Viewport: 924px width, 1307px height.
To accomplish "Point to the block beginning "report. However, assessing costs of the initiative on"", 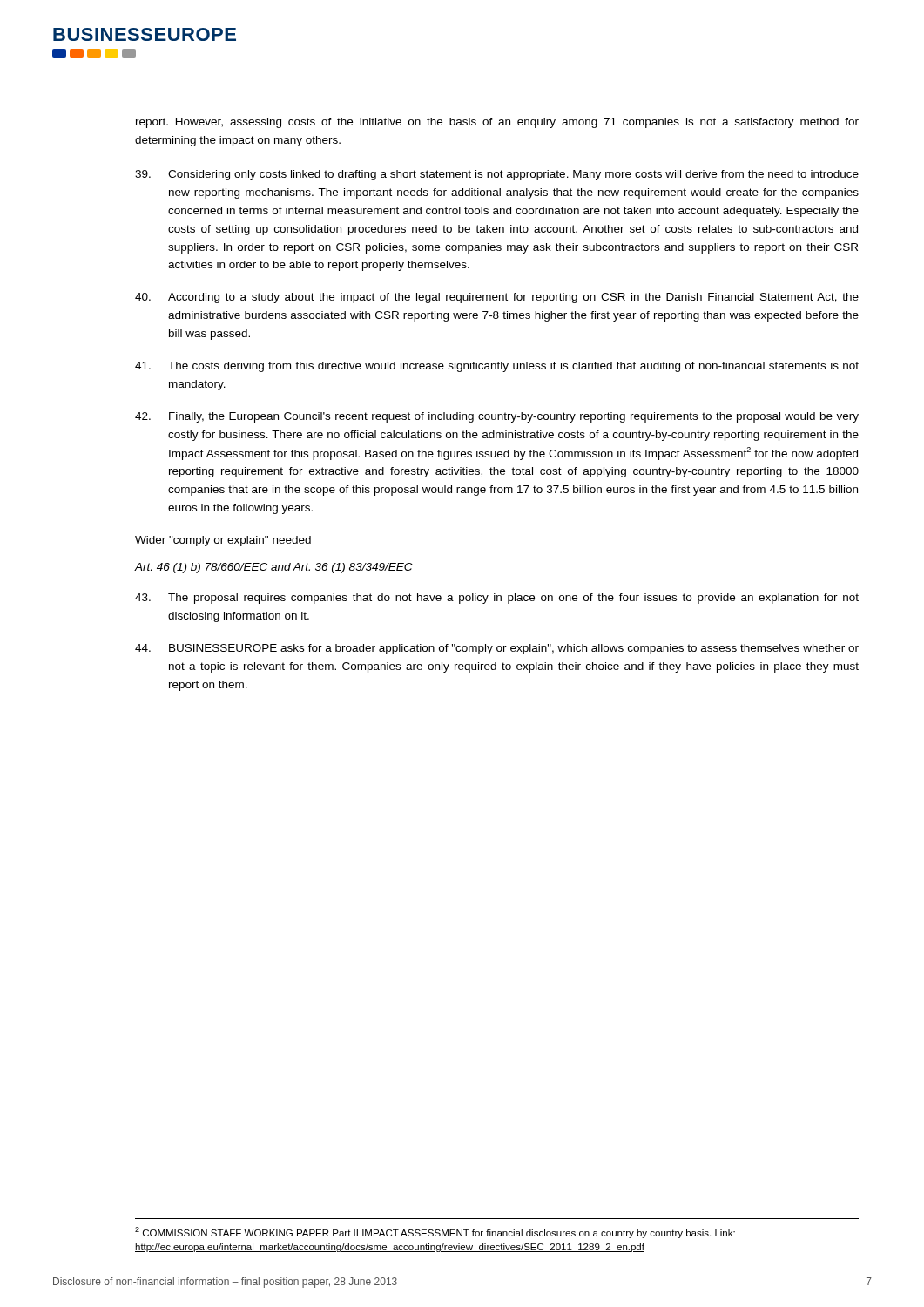I will coord(497,131).
